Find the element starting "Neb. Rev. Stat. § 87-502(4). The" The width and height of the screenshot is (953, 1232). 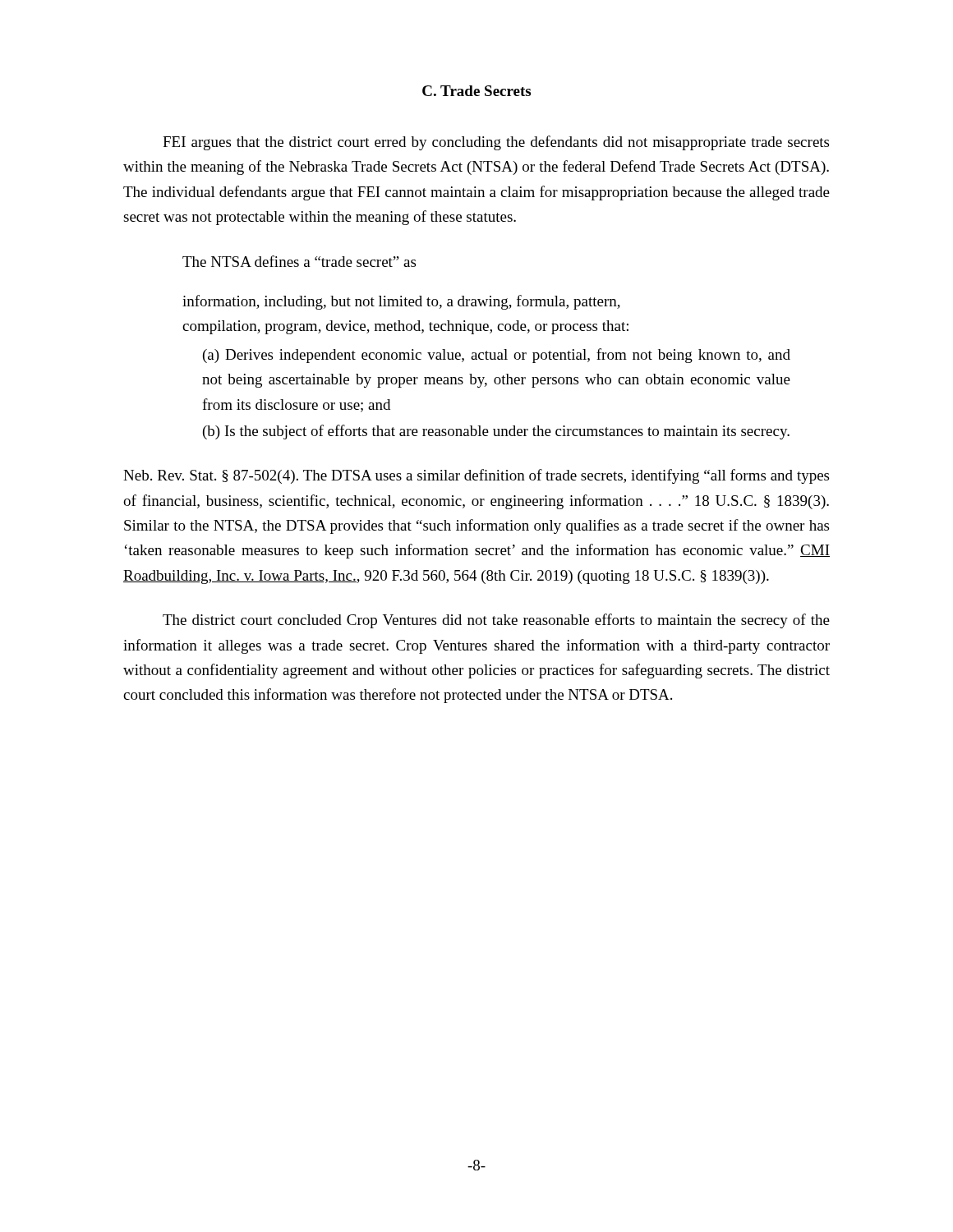tap(476, 525)
